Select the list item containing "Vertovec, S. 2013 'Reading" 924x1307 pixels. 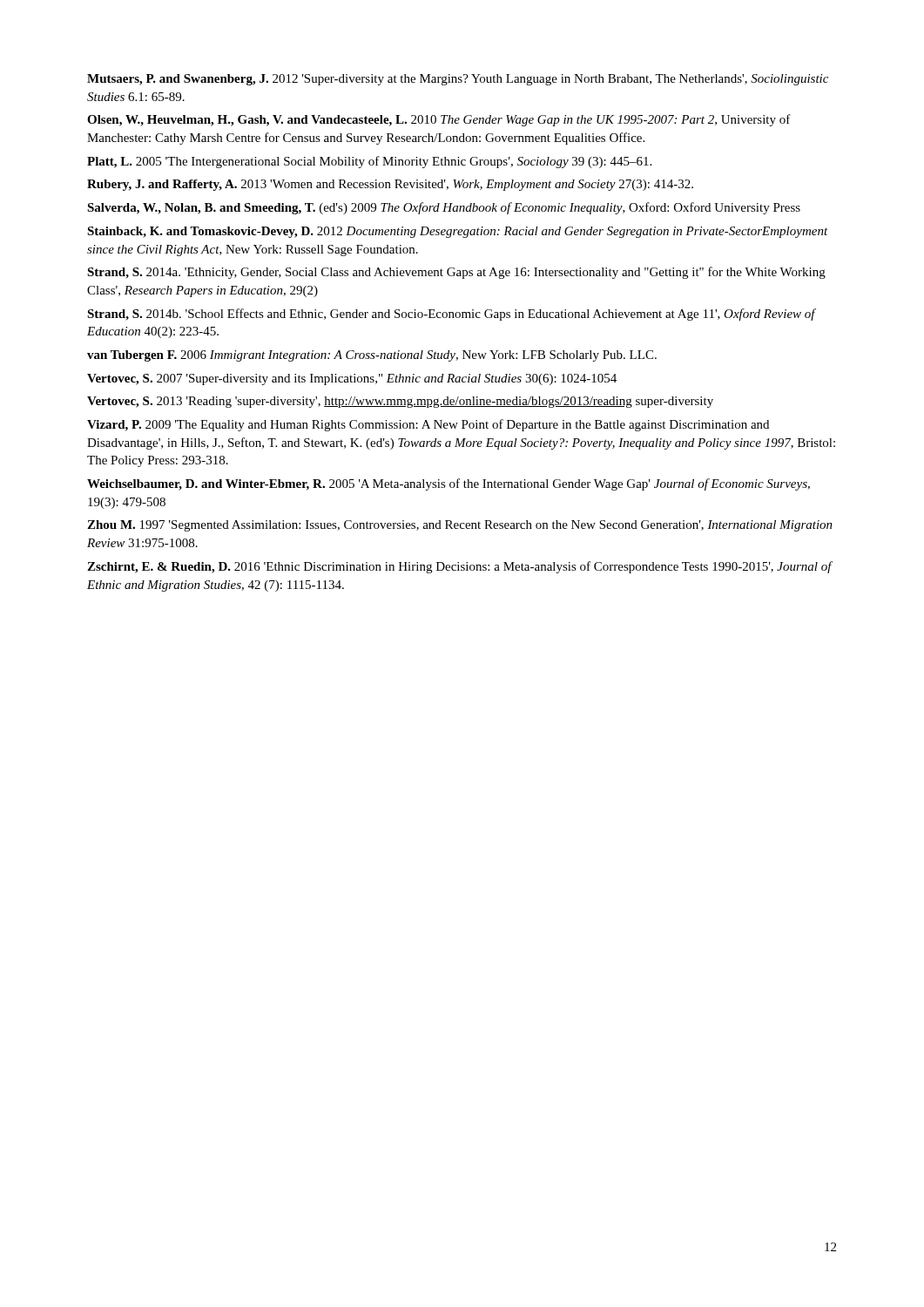coord(400,401)
